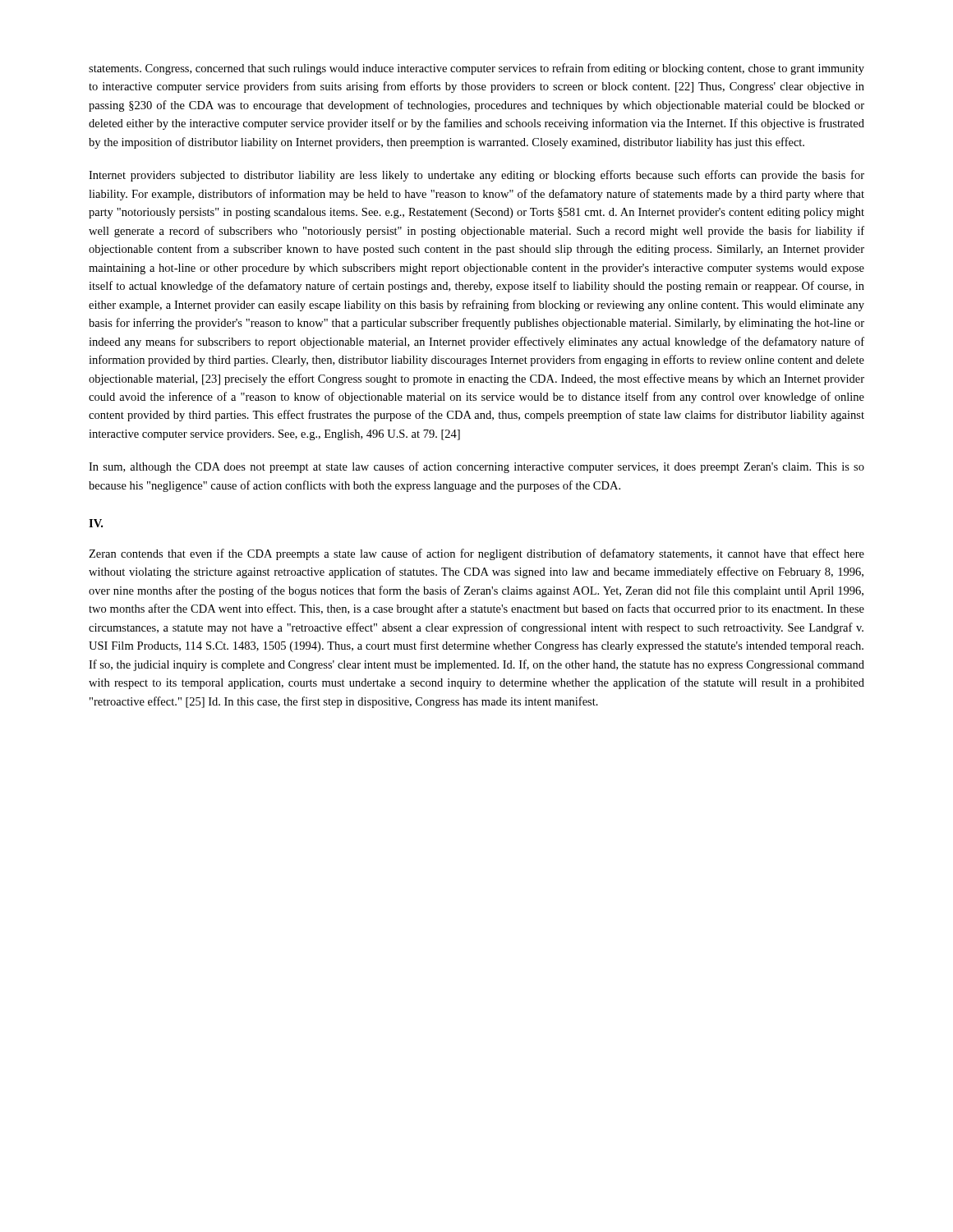Navigate to the region starting "statements. Congress, concerned that such rulings would"

coord(476,105)
